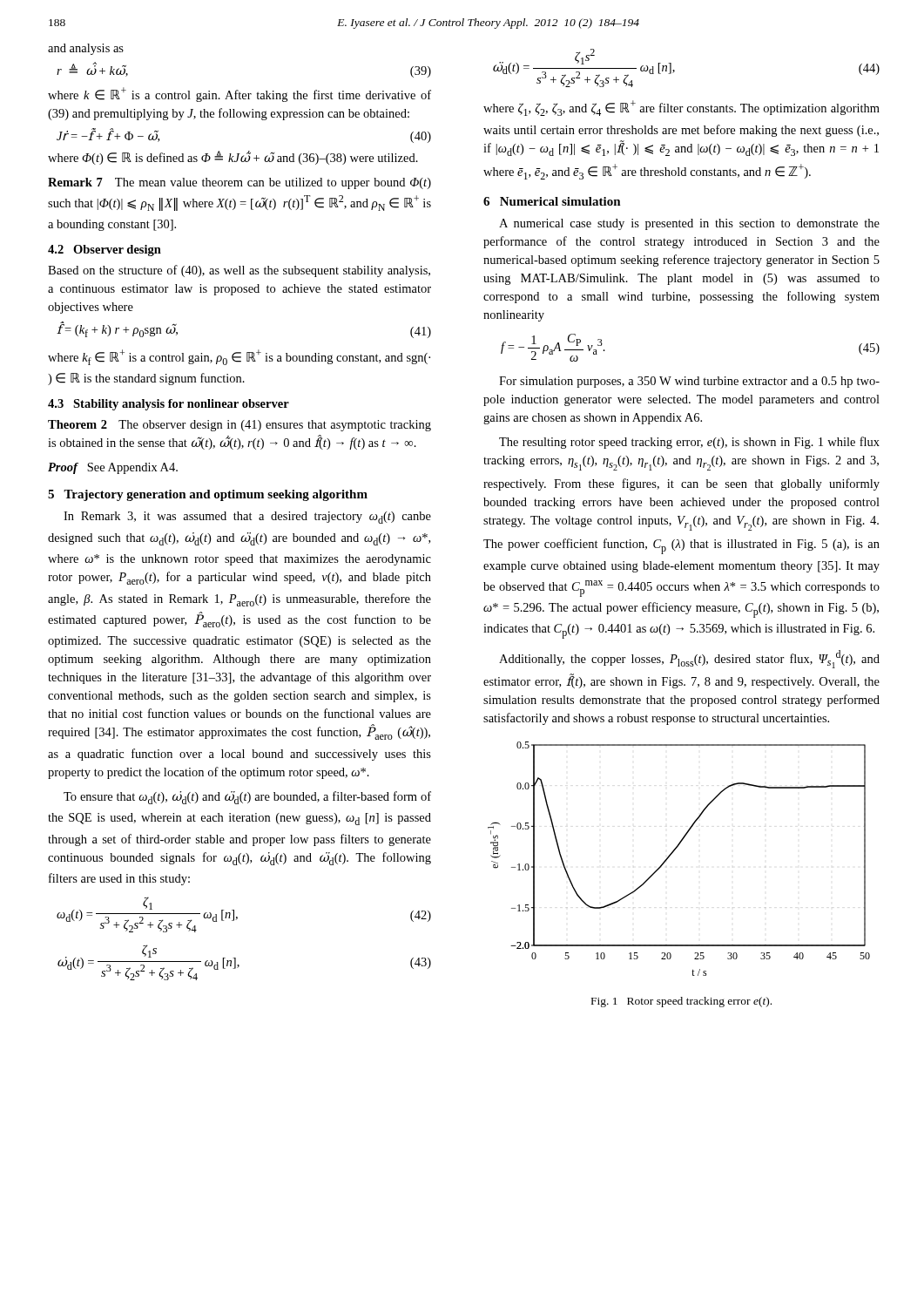Locate the text "and analysis as"
The image size is (924, 1307).
pos(86,49)
